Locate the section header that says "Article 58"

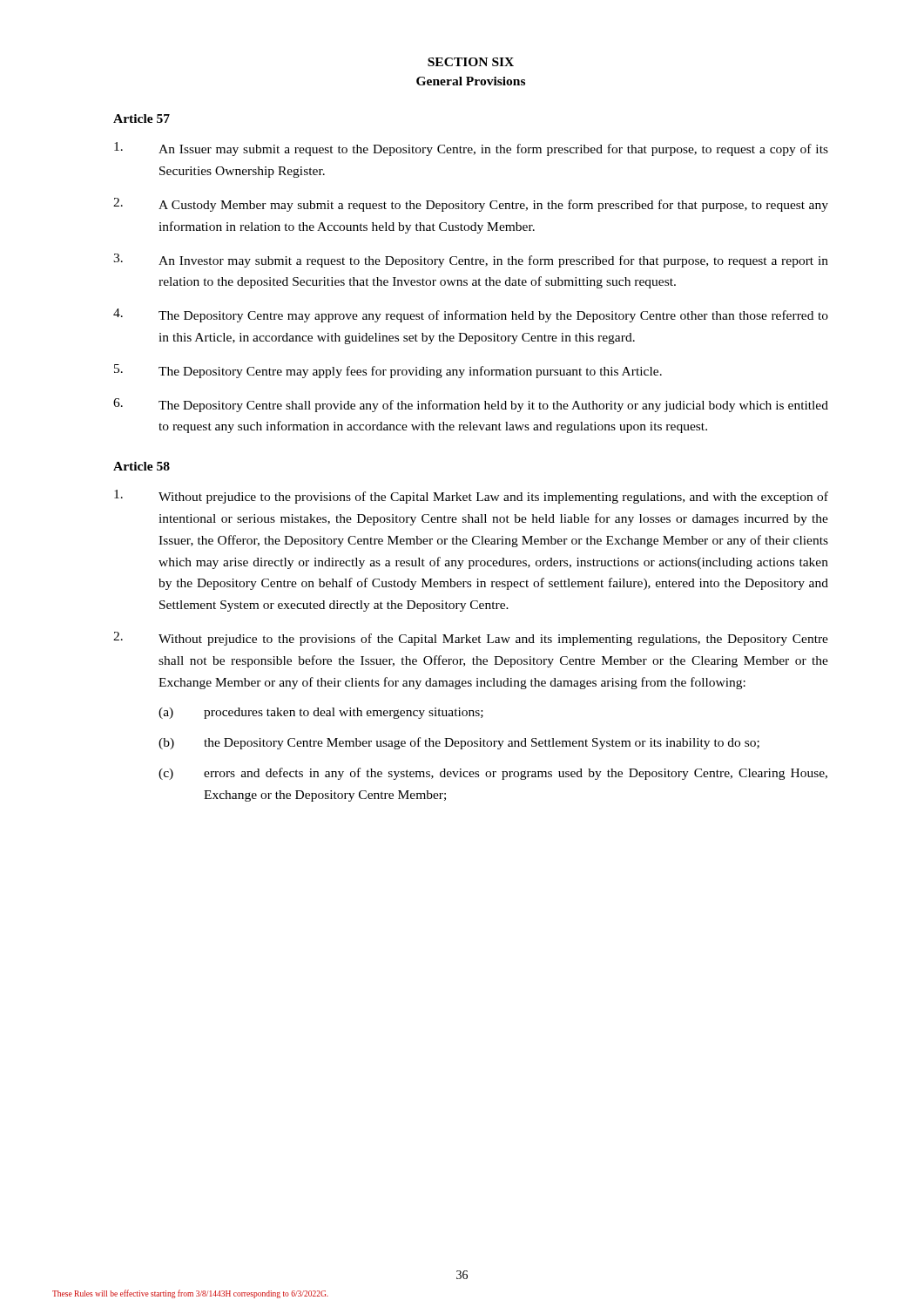click(142, 466)
